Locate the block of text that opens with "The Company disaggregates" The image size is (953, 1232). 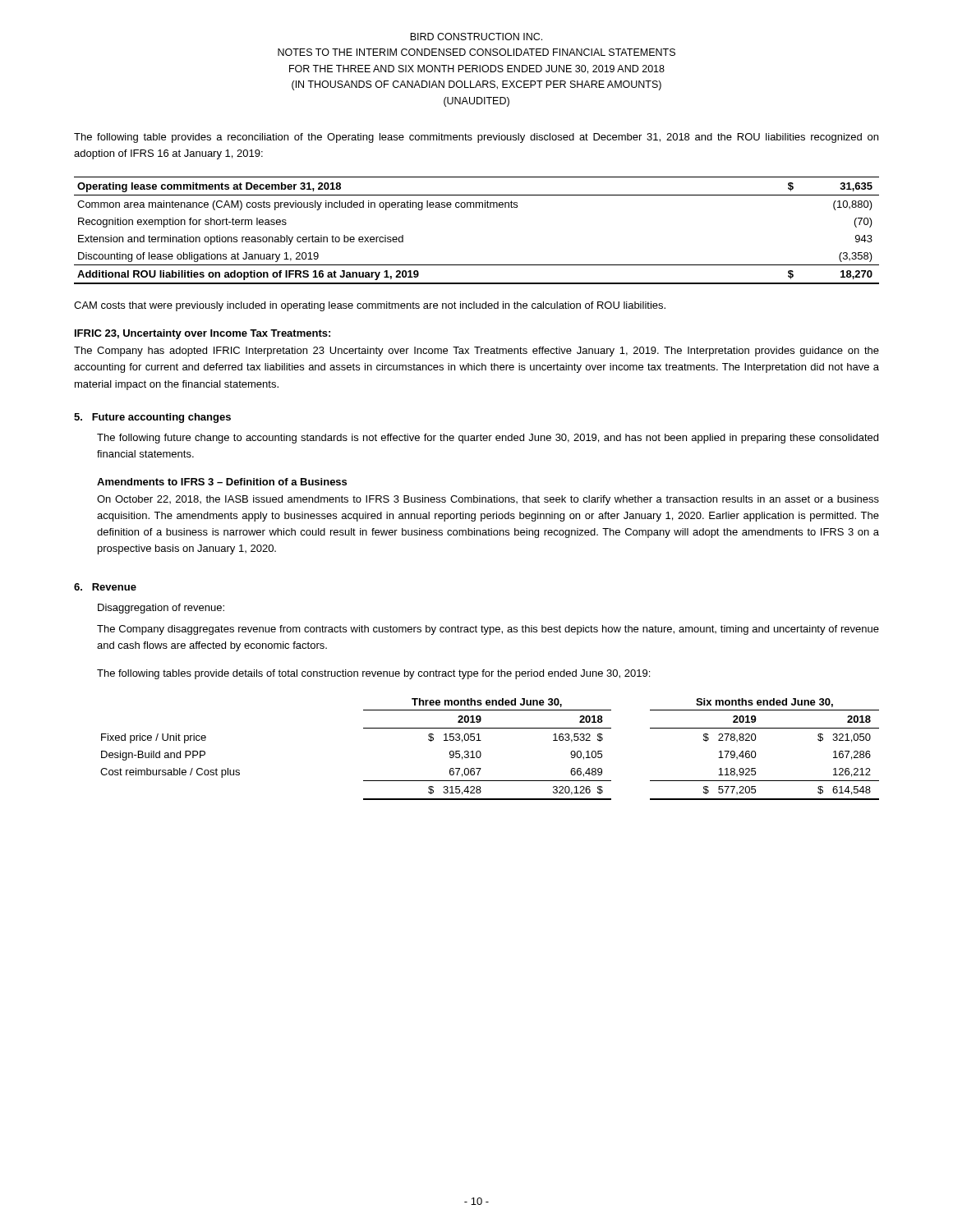488,637
